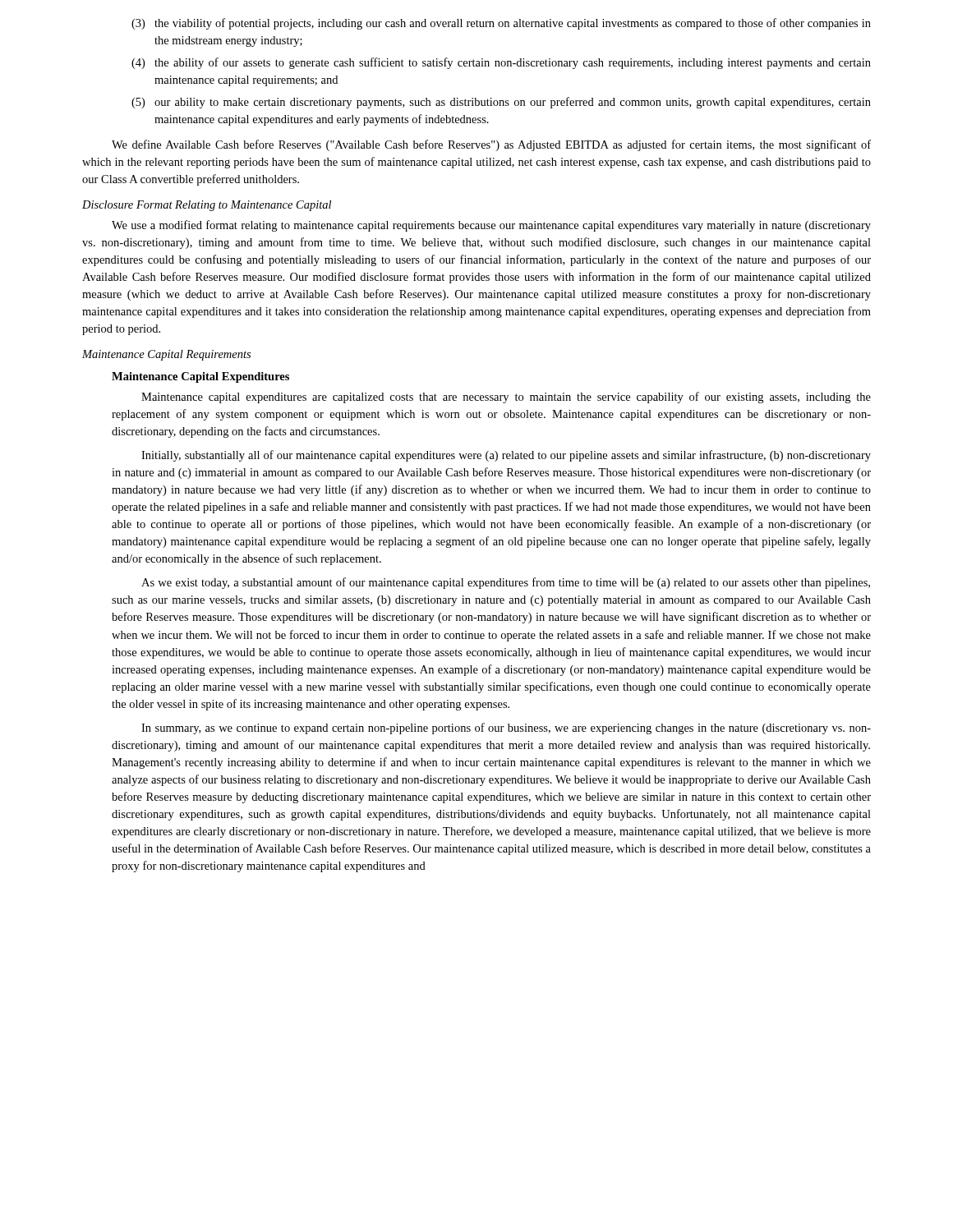Locate the text block with the text "We use a modified format relating to"
This screenshot has height=1232, width=953.
click(476, 277)
